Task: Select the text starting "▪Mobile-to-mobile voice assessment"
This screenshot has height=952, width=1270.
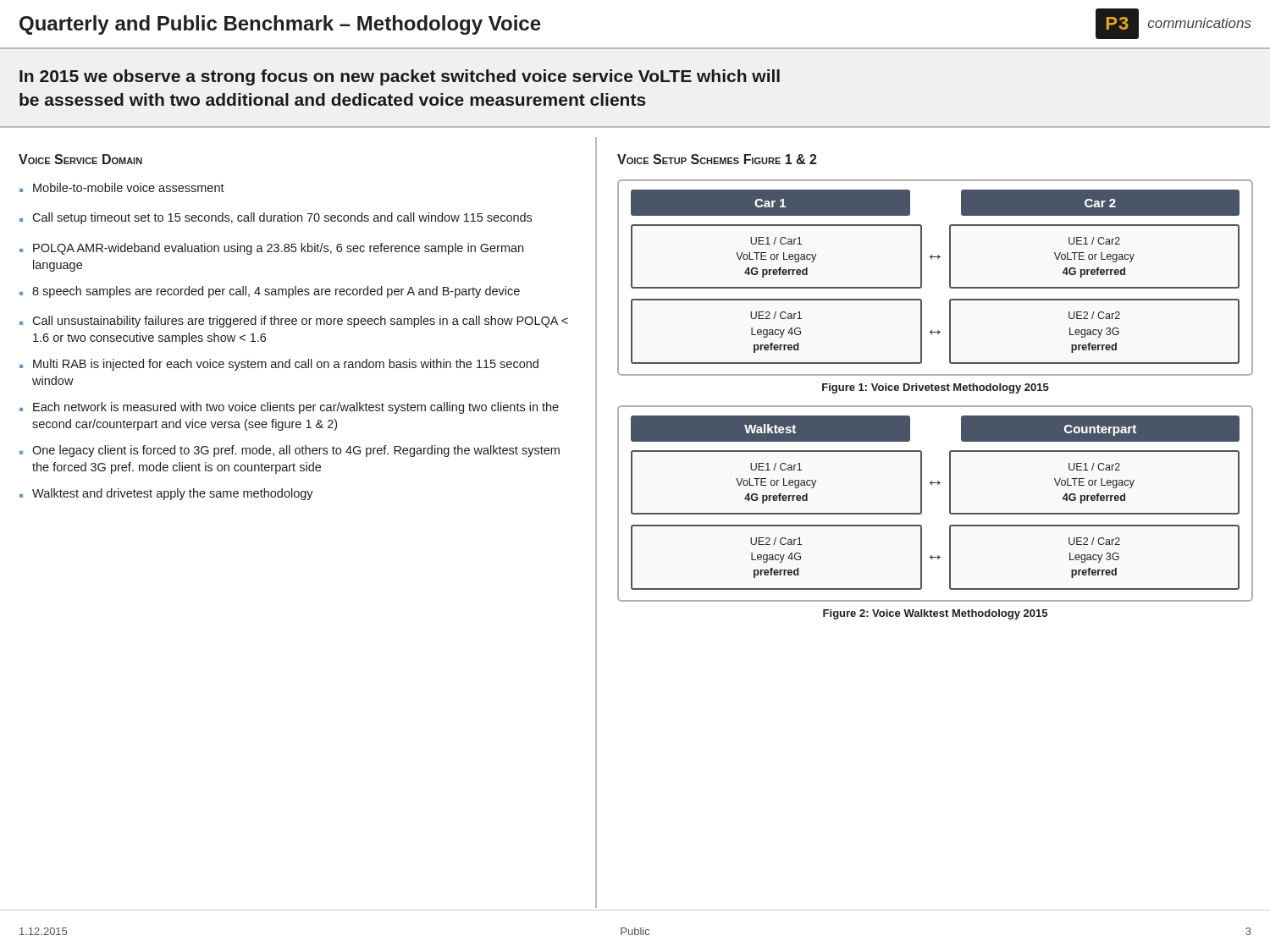Action: 121,190
